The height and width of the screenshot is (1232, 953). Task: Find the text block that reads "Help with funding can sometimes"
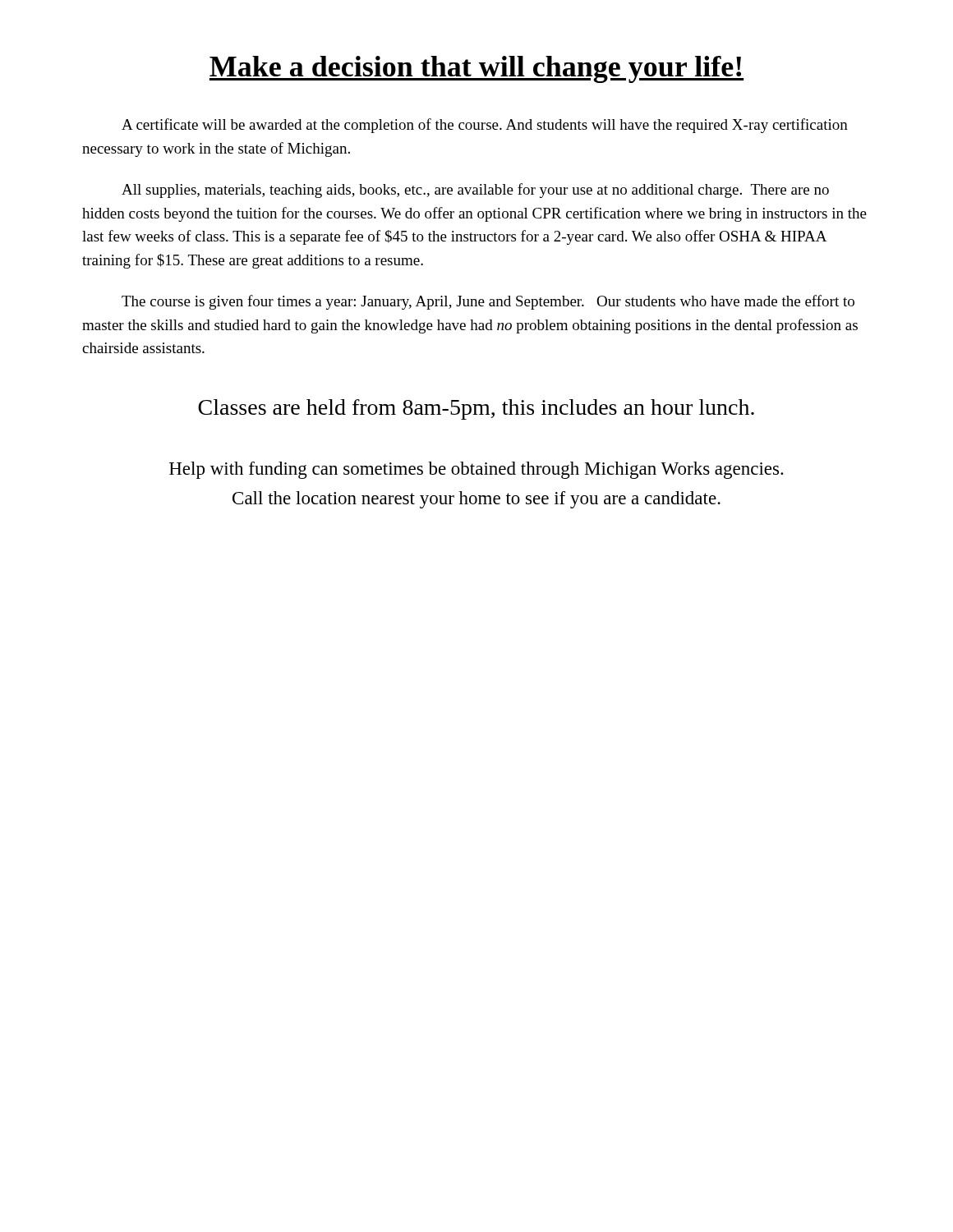pos(476,483)
